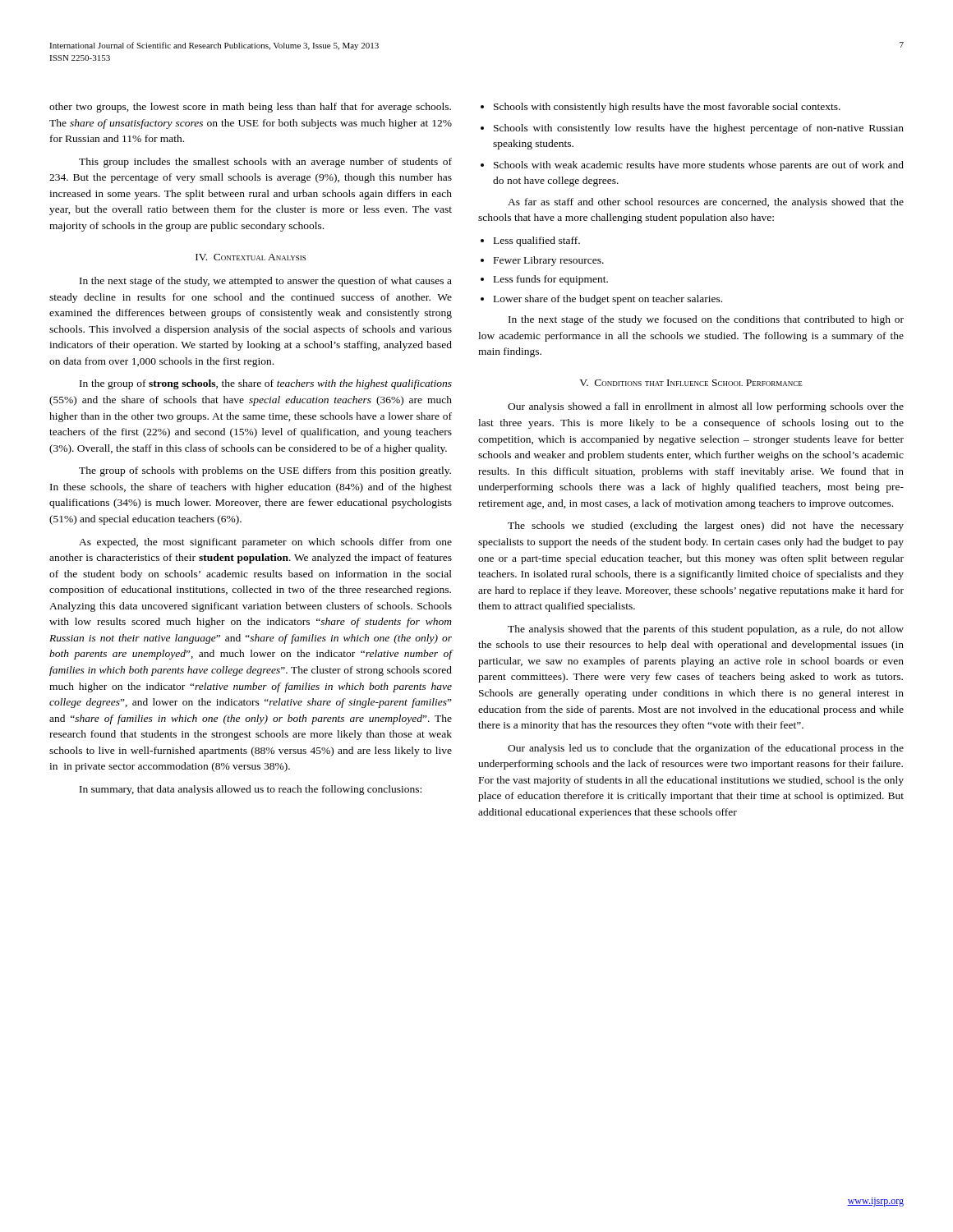The width and height of the screenshot is (953, 1232).
Task: Find the block on this page that starts "The schools we studied (excluding the largest"
Action: tap(691, 566)
